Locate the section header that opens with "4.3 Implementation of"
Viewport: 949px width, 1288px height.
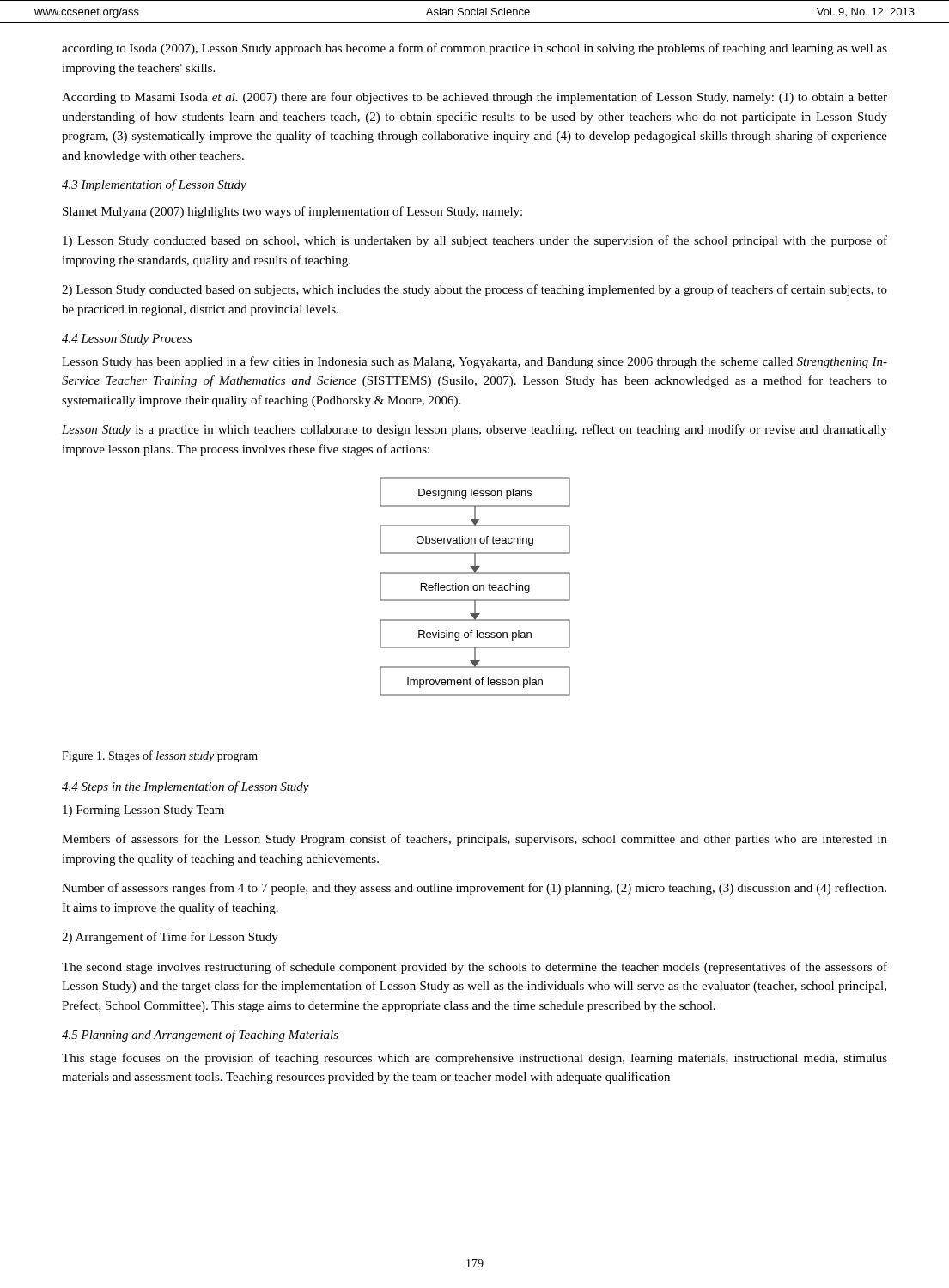(154, 185)
